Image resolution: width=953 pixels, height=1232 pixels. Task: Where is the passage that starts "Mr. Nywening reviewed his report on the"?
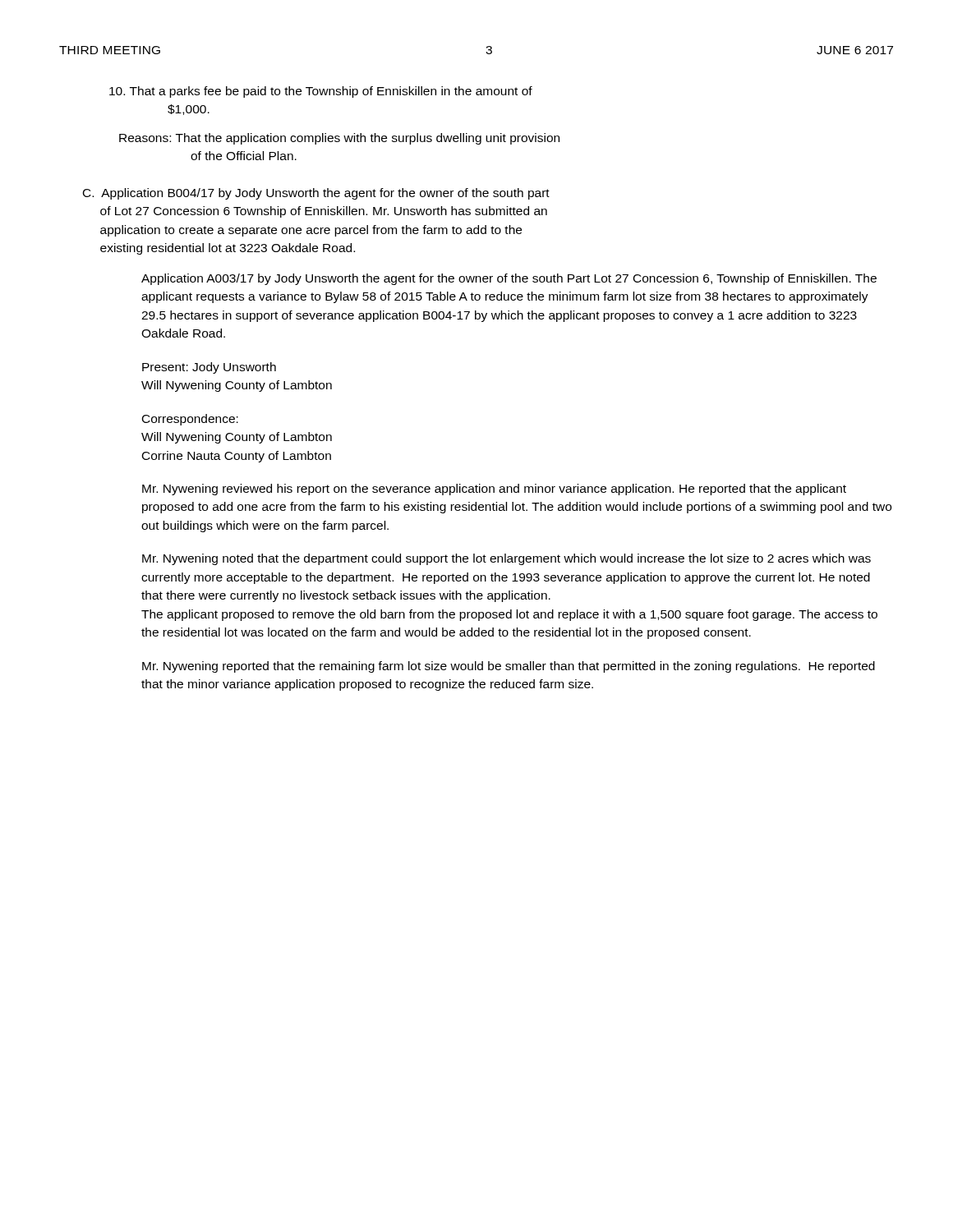517,507
